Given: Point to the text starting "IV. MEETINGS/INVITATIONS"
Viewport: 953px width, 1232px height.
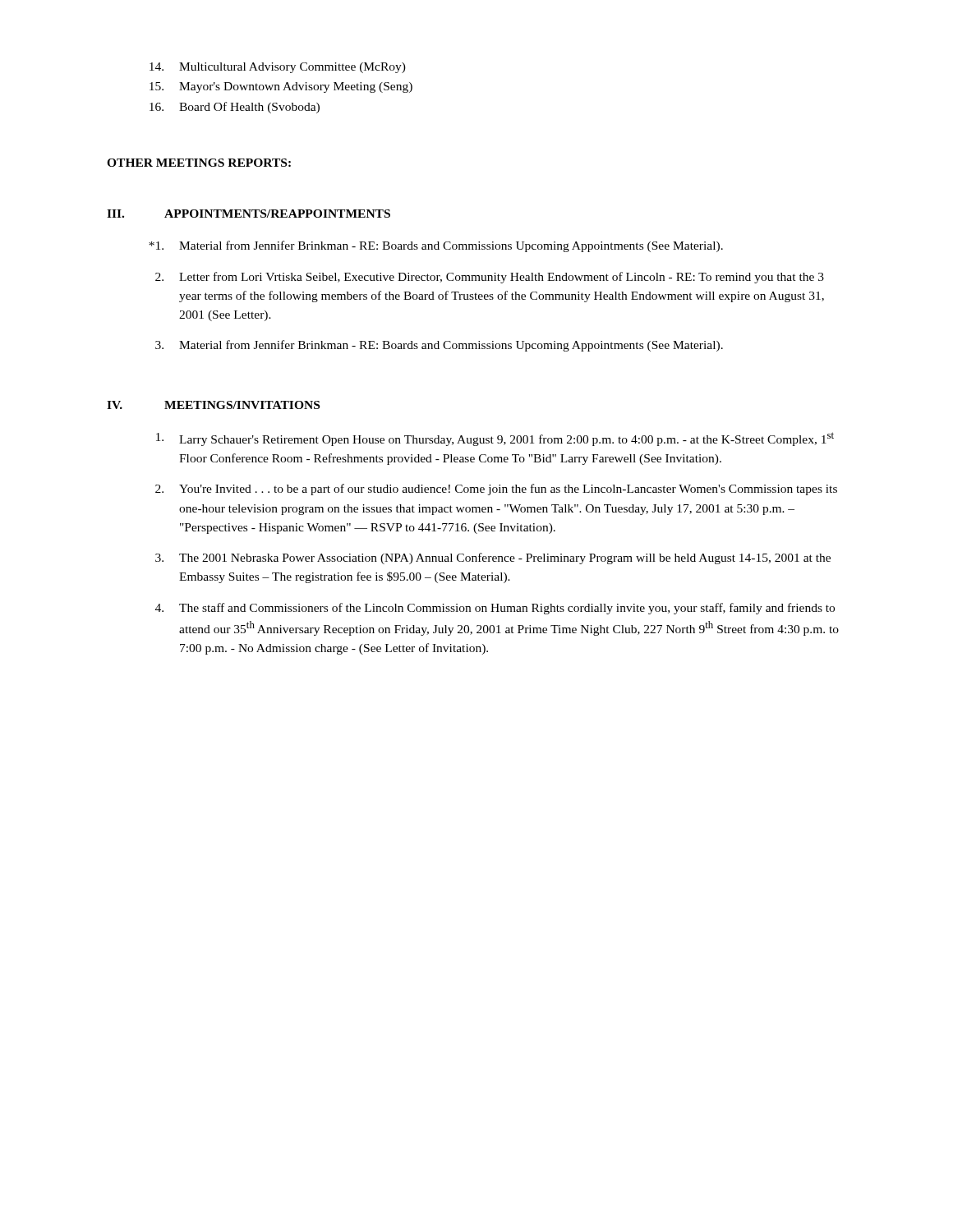Looking at the screenshot, I should click(x=213, y=405).
